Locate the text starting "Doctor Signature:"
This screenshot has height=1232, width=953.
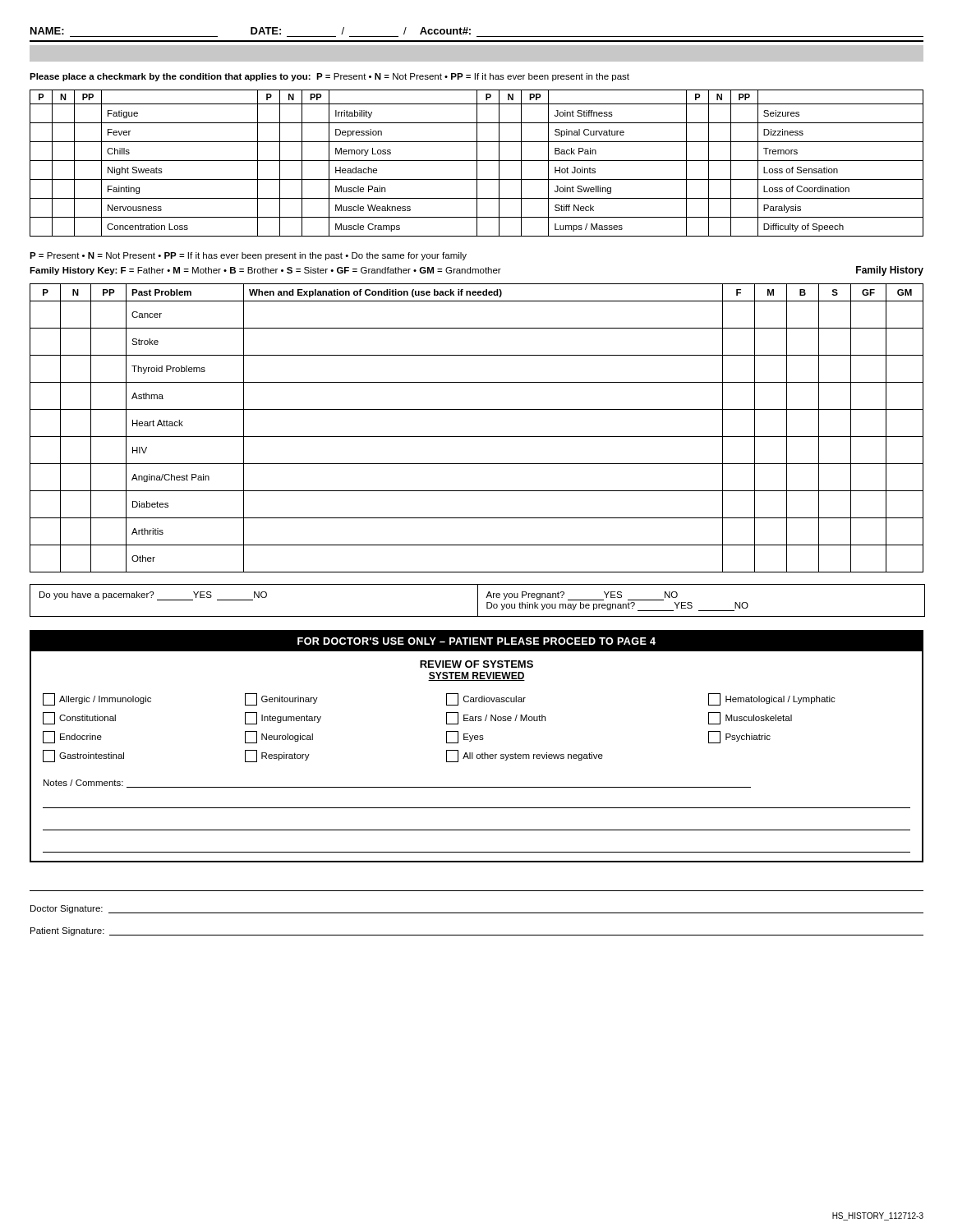click(x=476, y=906)
